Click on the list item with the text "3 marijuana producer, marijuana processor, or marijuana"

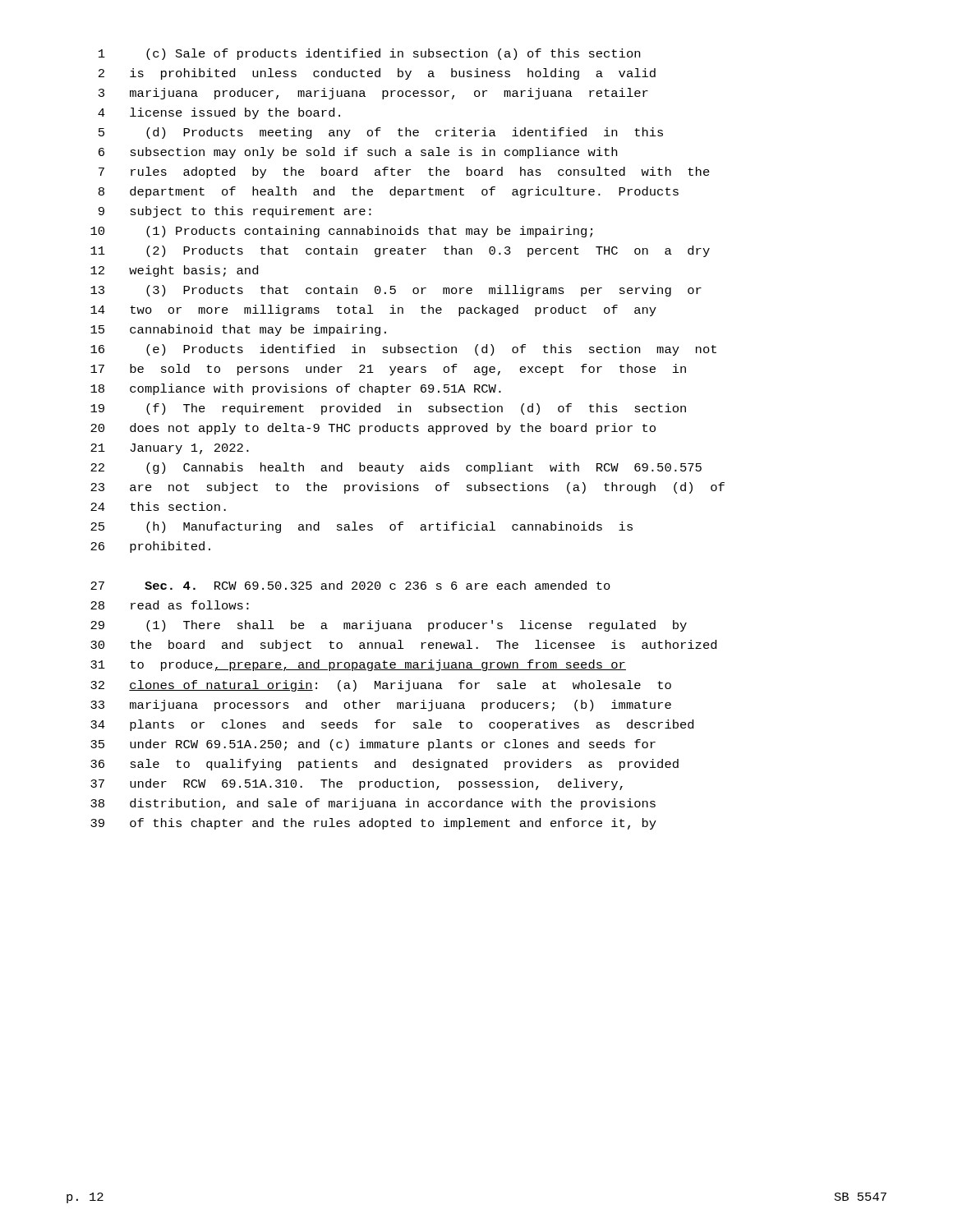[x=476, y=94]
